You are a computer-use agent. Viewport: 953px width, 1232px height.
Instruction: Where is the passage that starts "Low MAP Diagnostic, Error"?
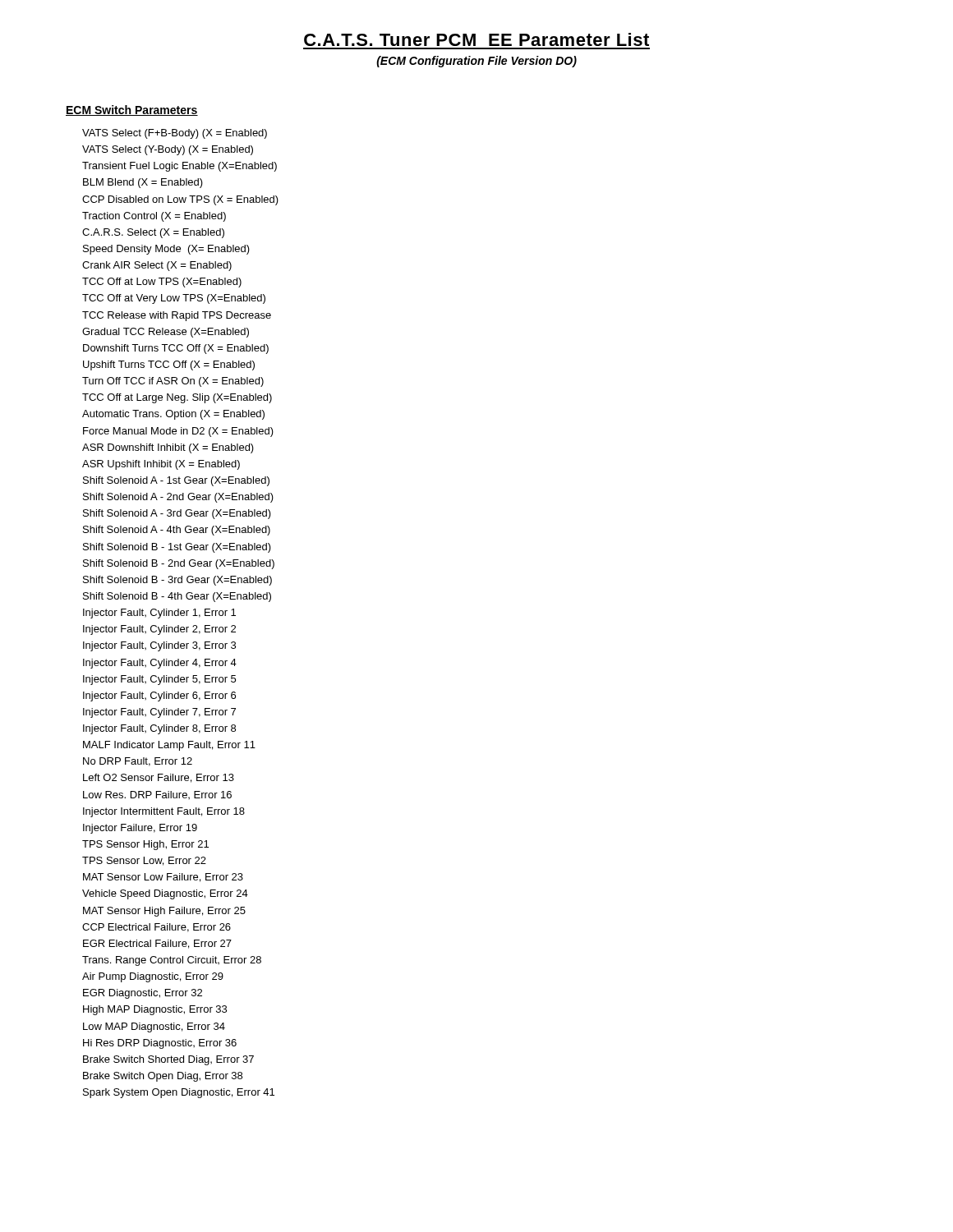(154, 1026)
